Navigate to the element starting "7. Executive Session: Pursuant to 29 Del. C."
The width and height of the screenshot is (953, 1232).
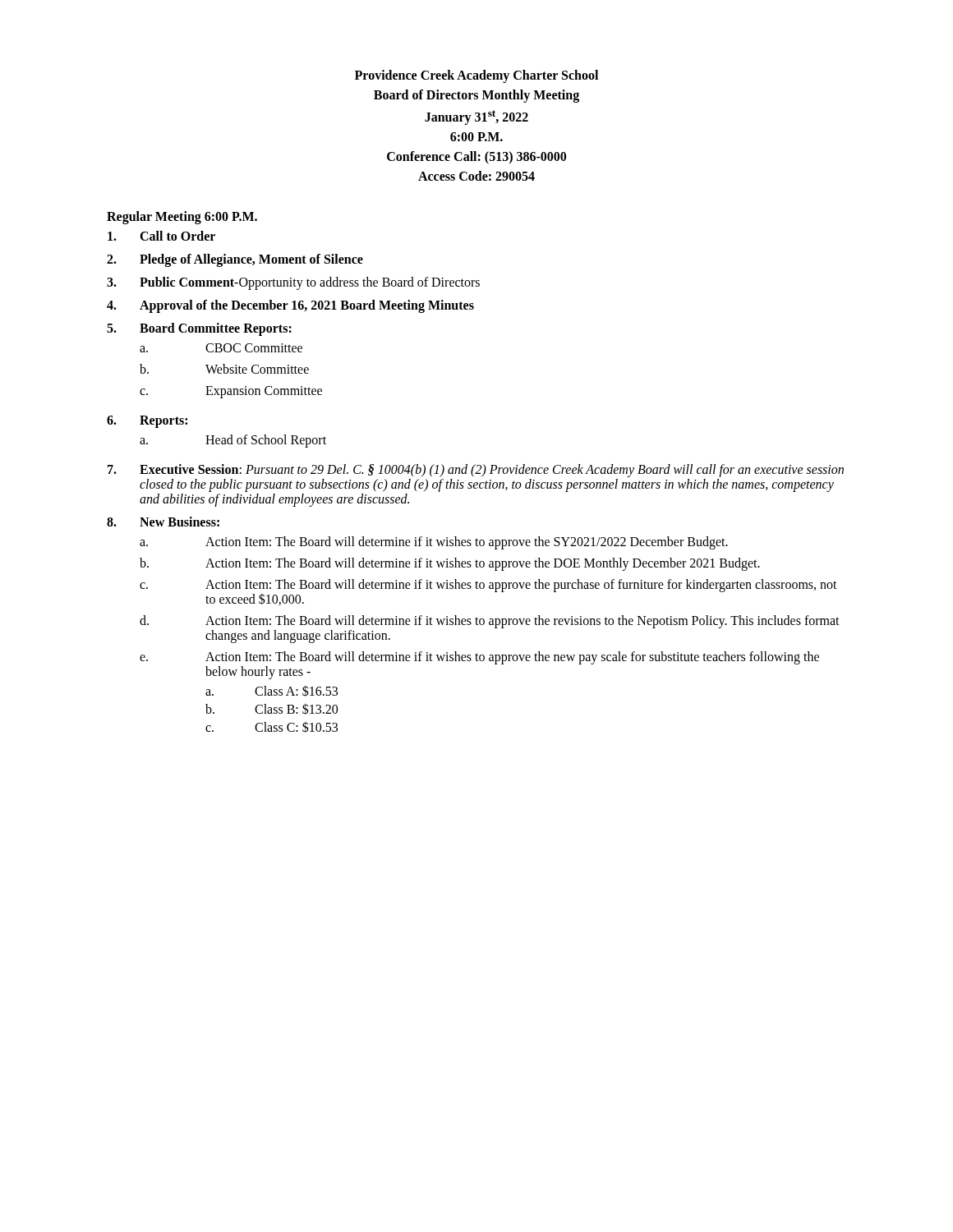[476, 485]
